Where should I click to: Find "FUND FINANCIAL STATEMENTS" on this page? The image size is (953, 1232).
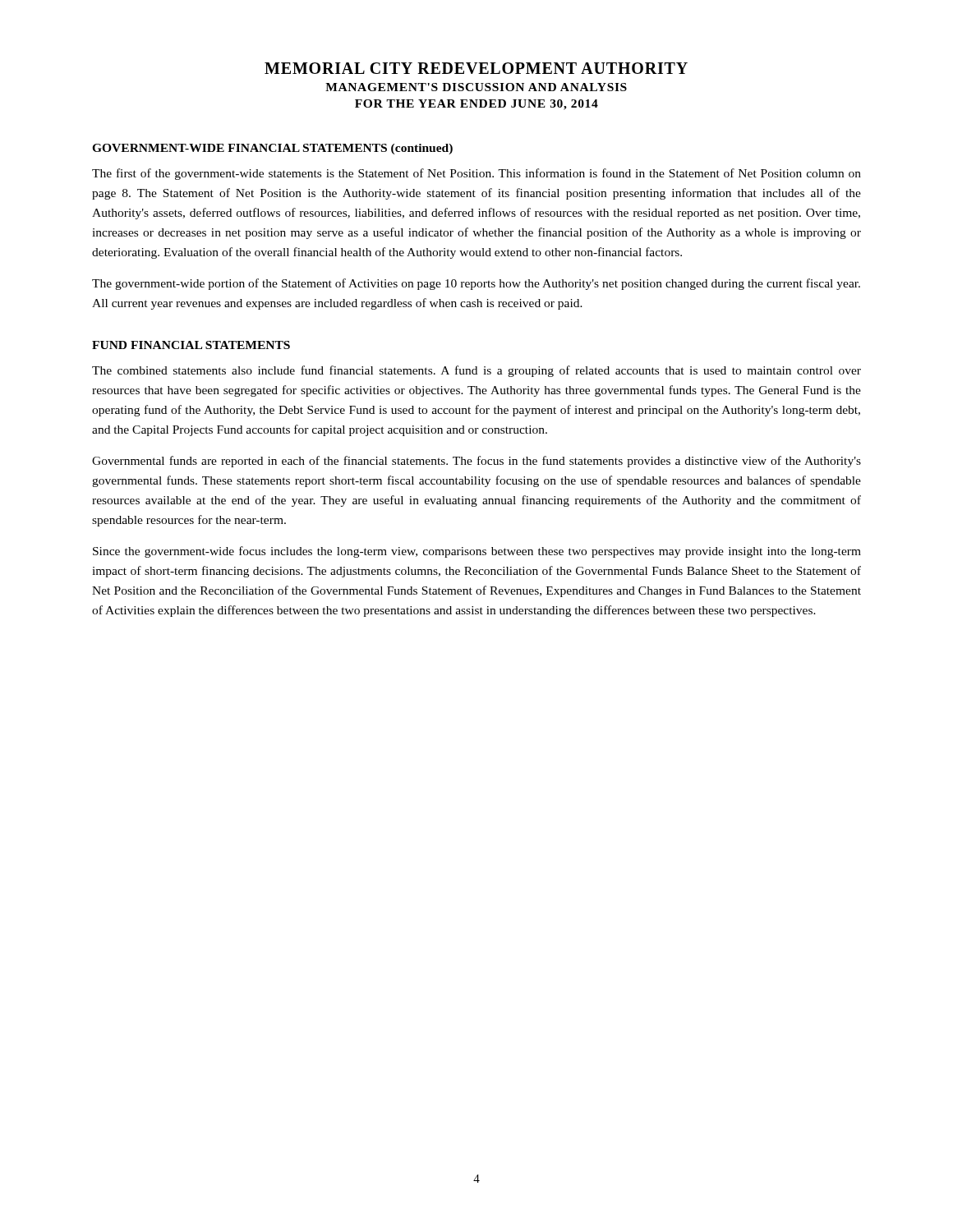[191, 345]
